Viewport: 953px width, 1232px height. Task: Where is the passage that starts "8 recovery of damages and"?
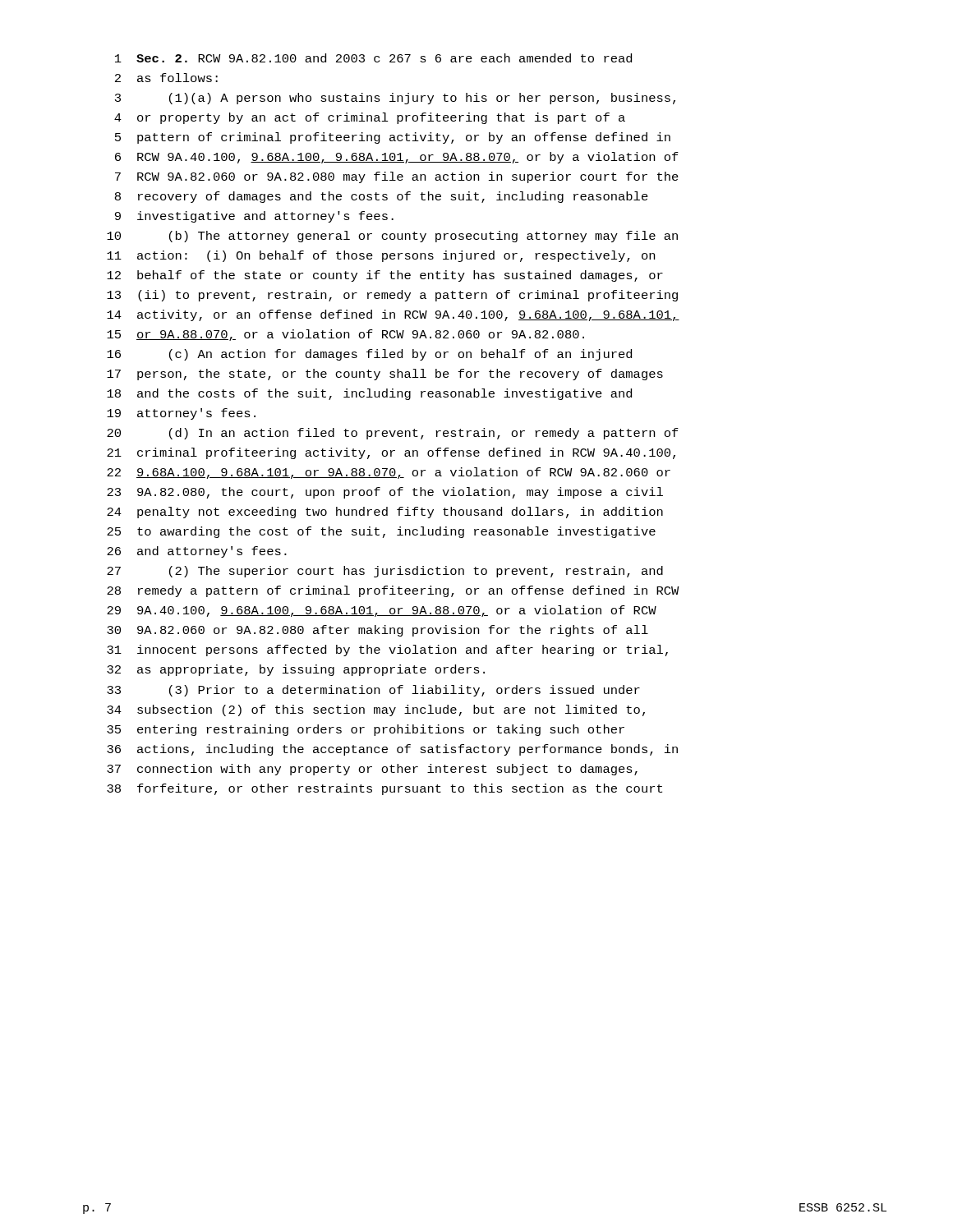click(485, 197)
